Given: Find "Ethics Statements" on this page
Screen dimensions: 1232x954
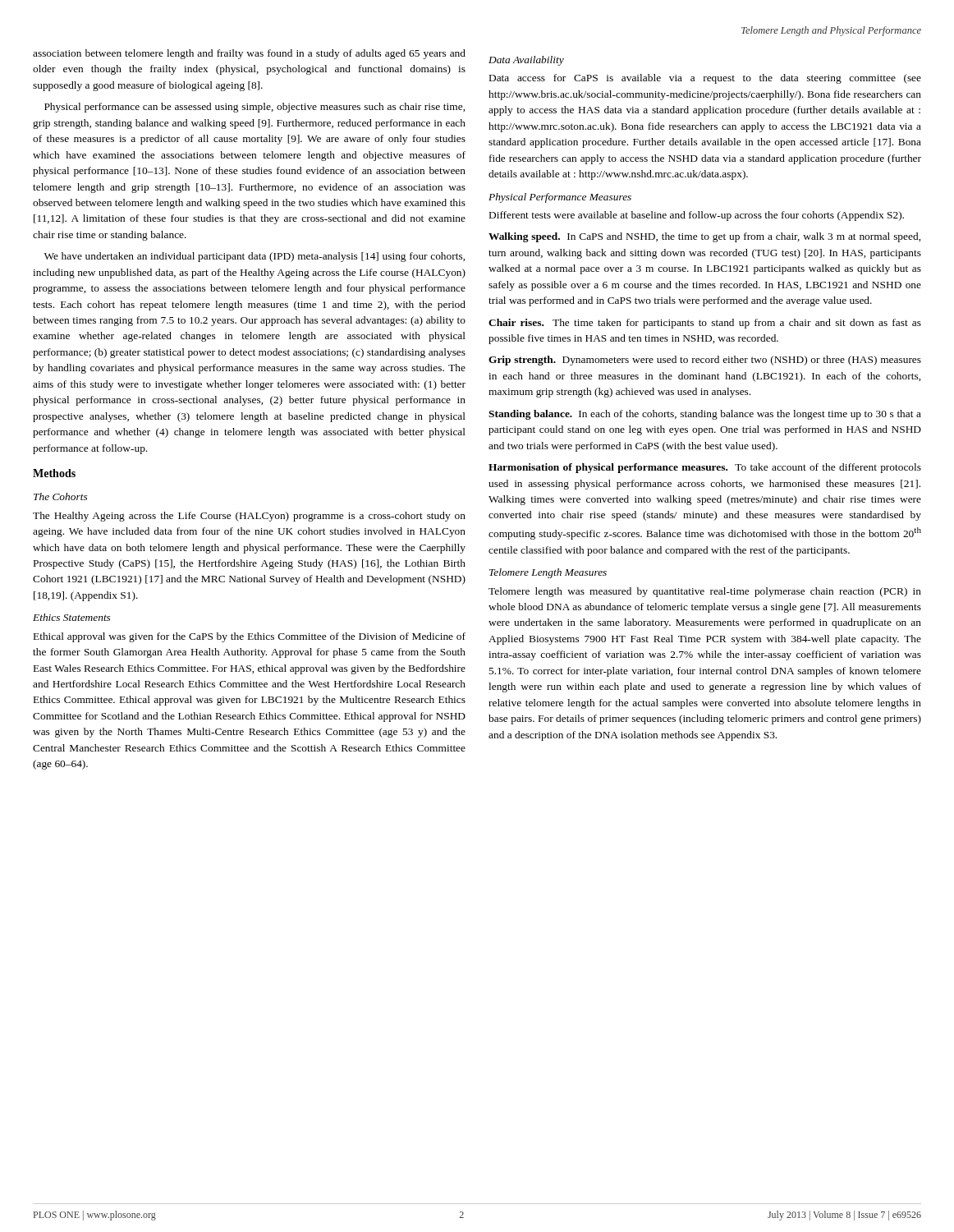Looking at the screenshot, I should point(72,617).
